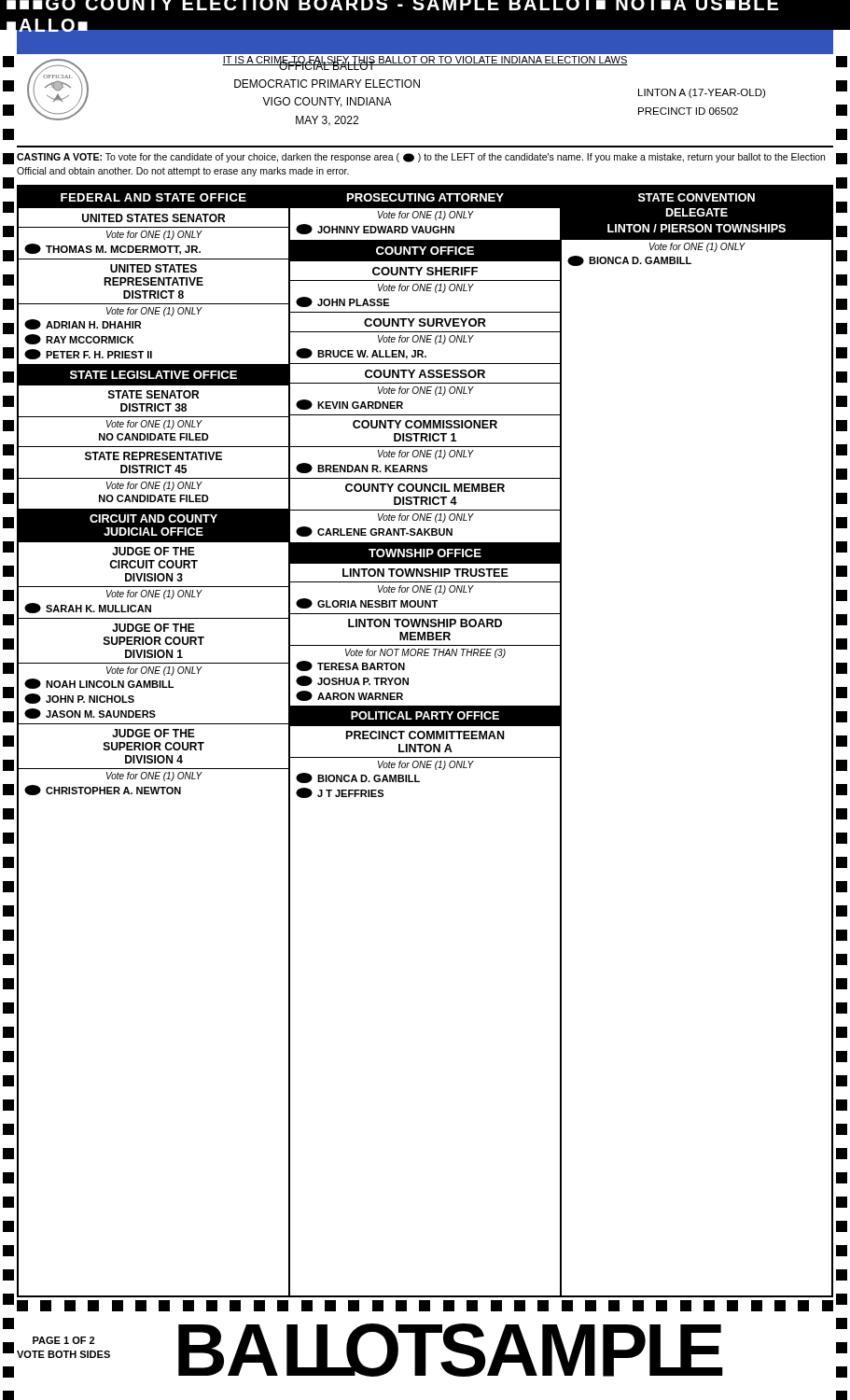Point to the text block starting "UNITED STATES SENATOR"
The height and width of the screenshot is (1400, 850).
pyautogui.click(x=153, y=218)
